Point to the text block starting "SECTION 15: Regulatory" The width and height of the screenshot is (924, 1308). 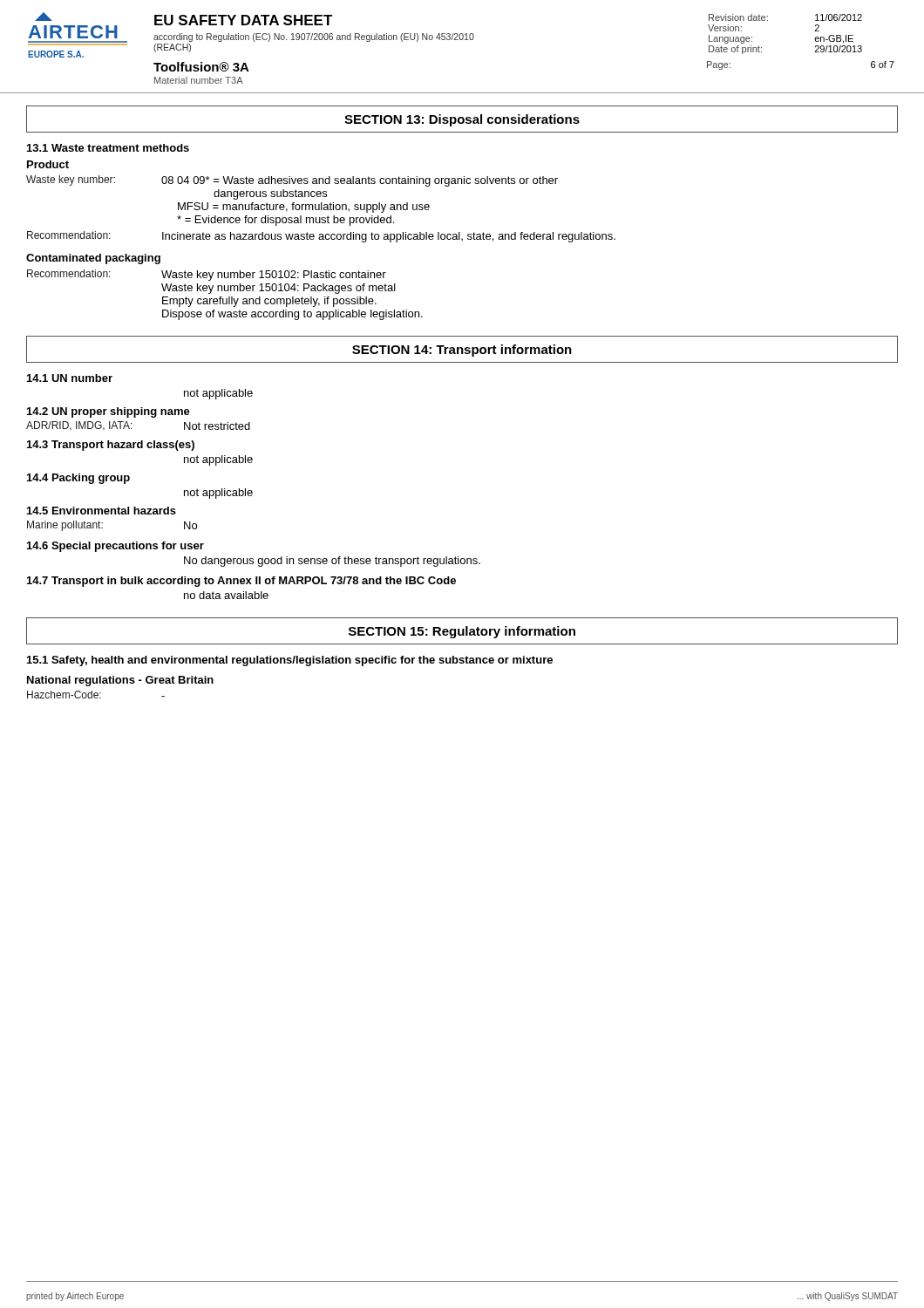(462, 631)
